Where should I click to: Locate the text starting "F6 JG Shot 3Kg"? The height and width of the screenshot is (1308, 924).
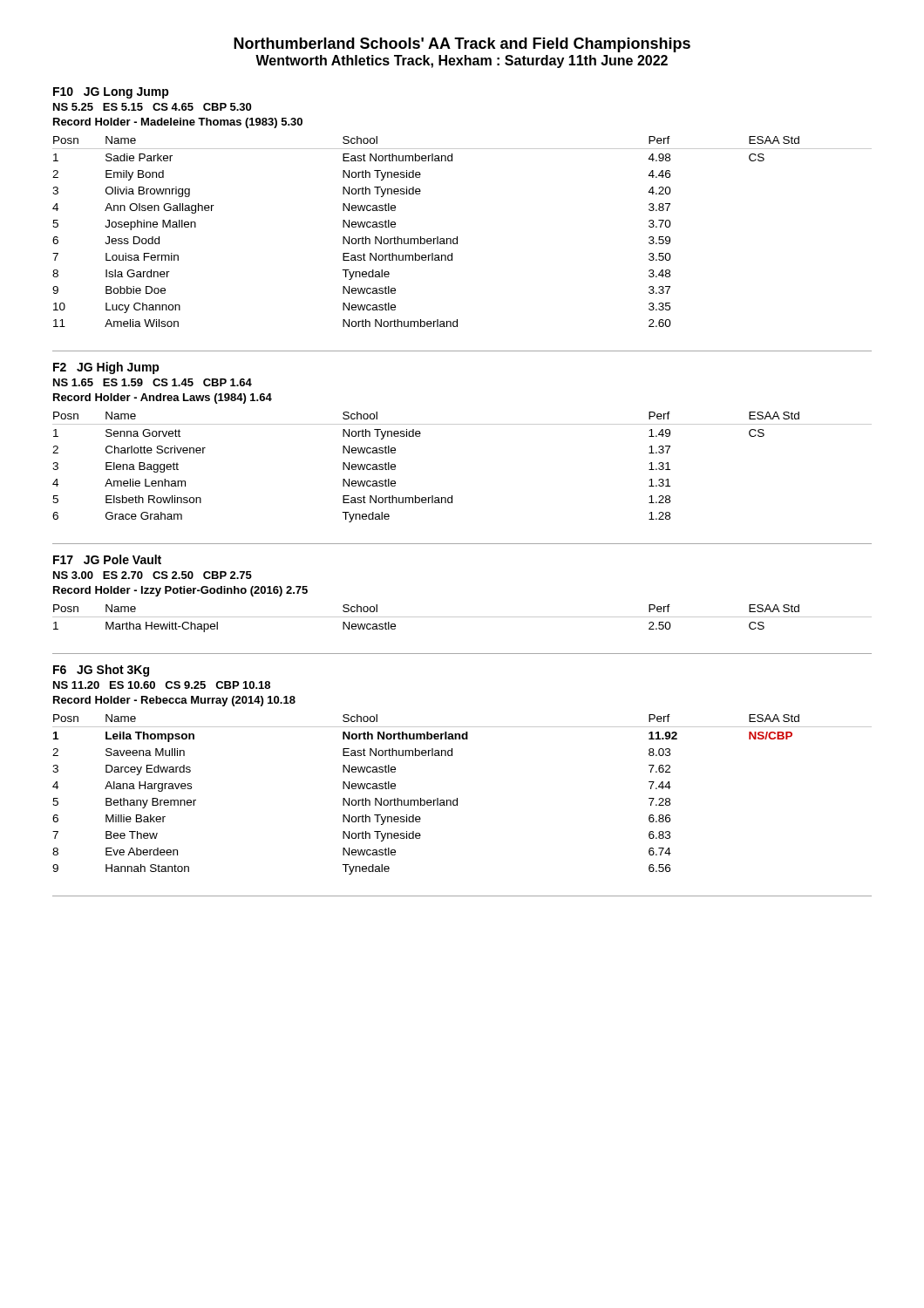101,670
